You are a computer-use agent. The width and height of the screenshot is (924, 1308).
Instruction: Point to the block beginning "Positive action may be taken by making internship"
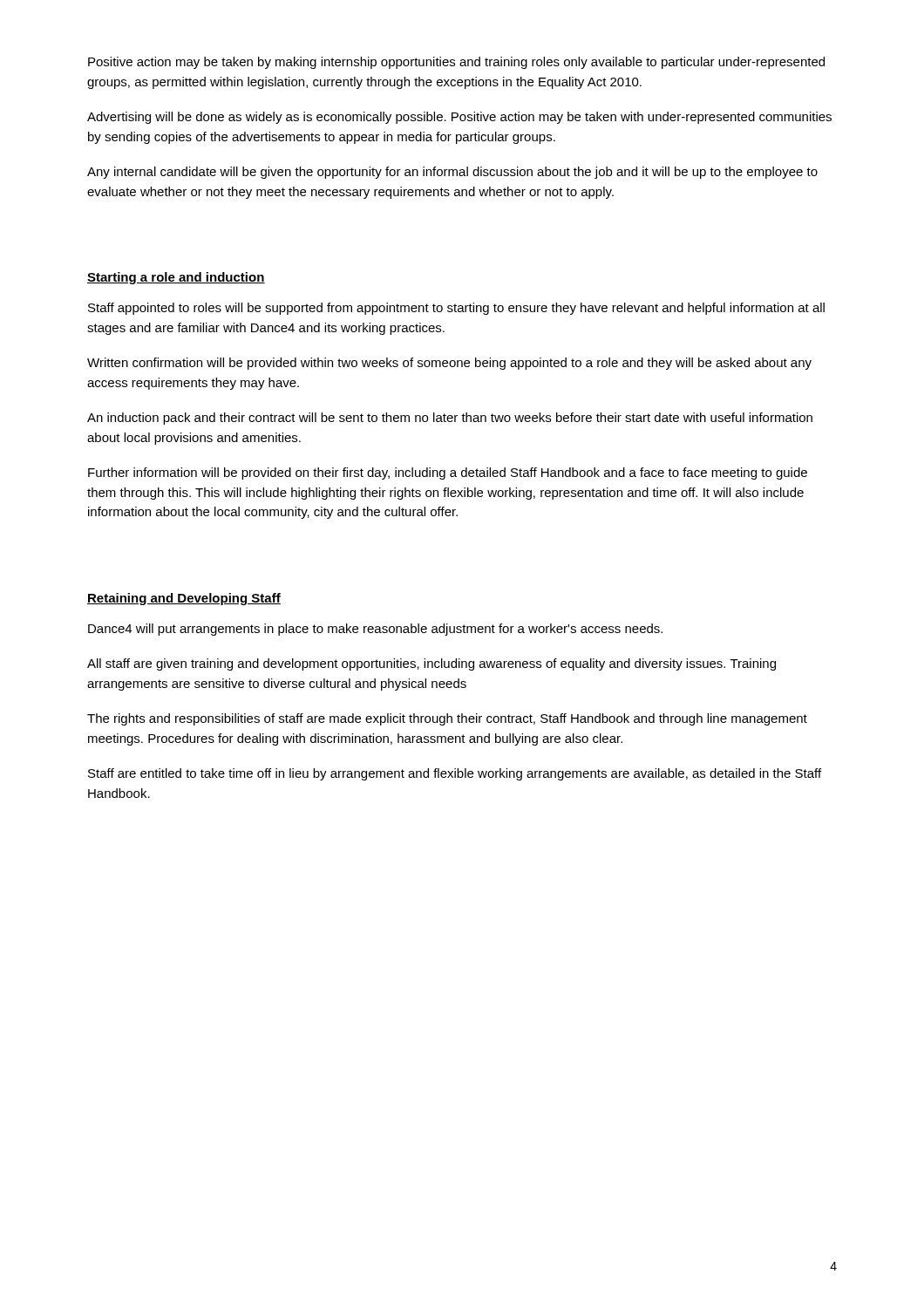[456, 71]
